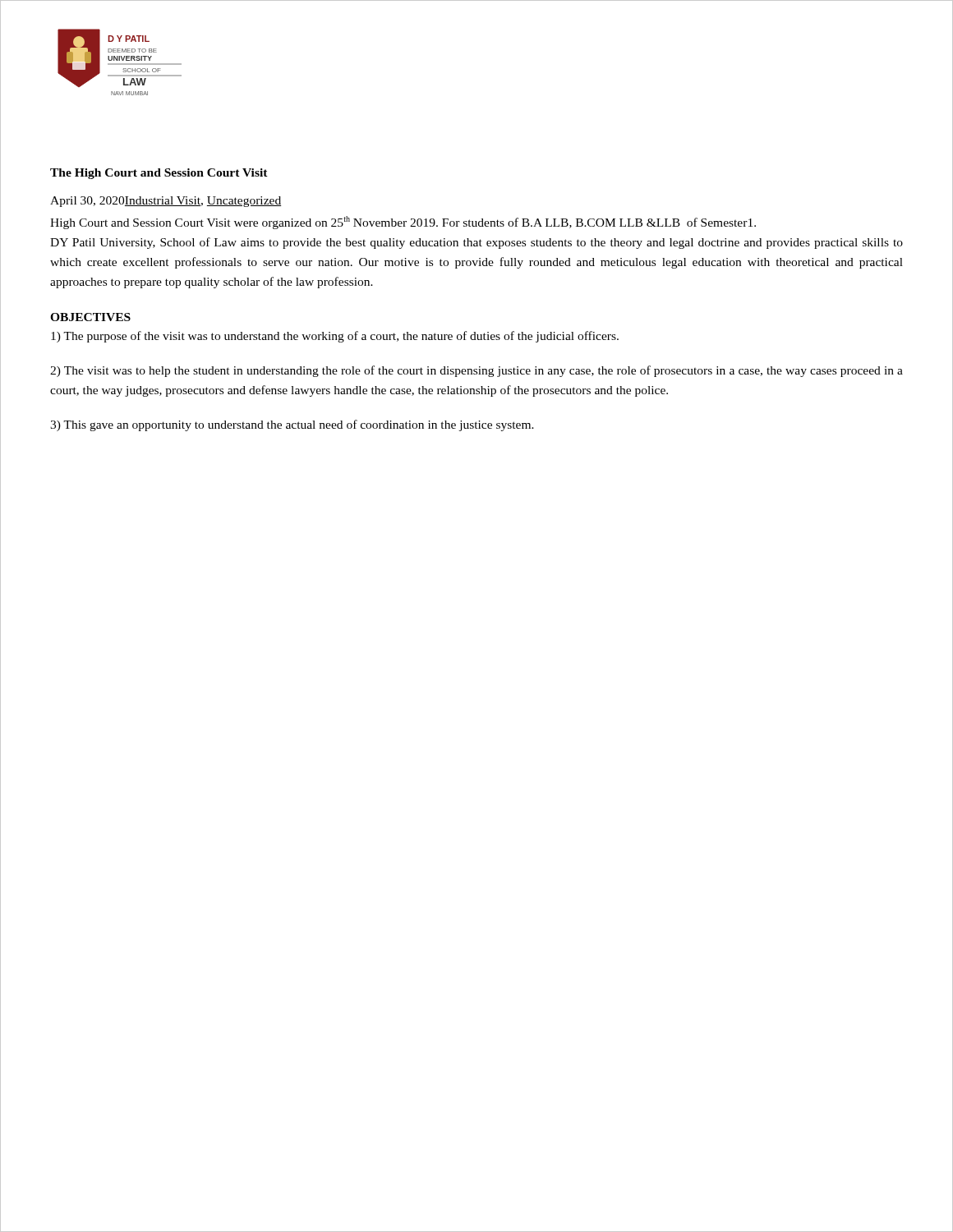Select the text block starting "1) The purpose"
The image size is (953, 1232).
[x=335, y=335]
